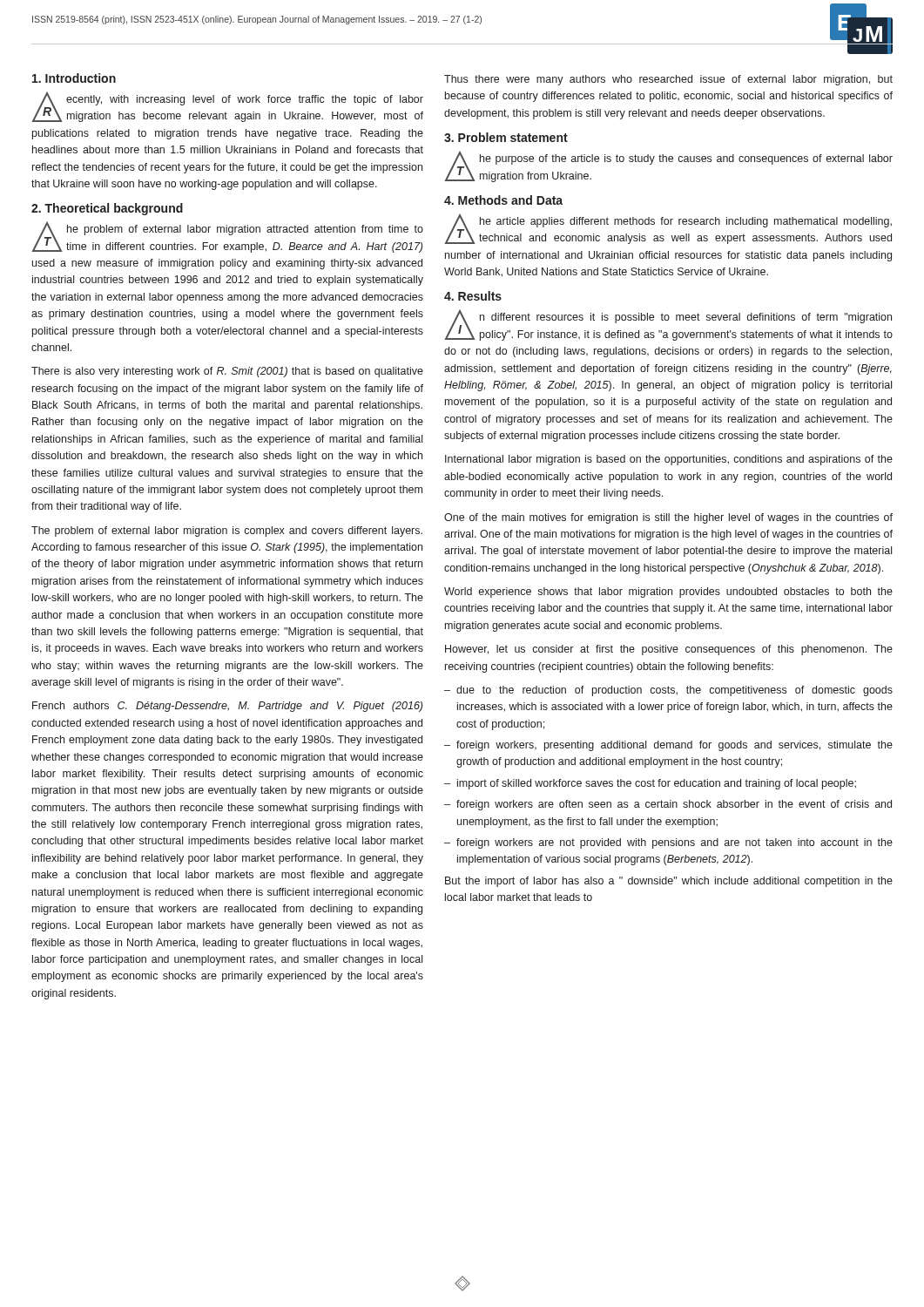
Task: Point to the block starting "4. Results"
Action: tap(473, 297)
